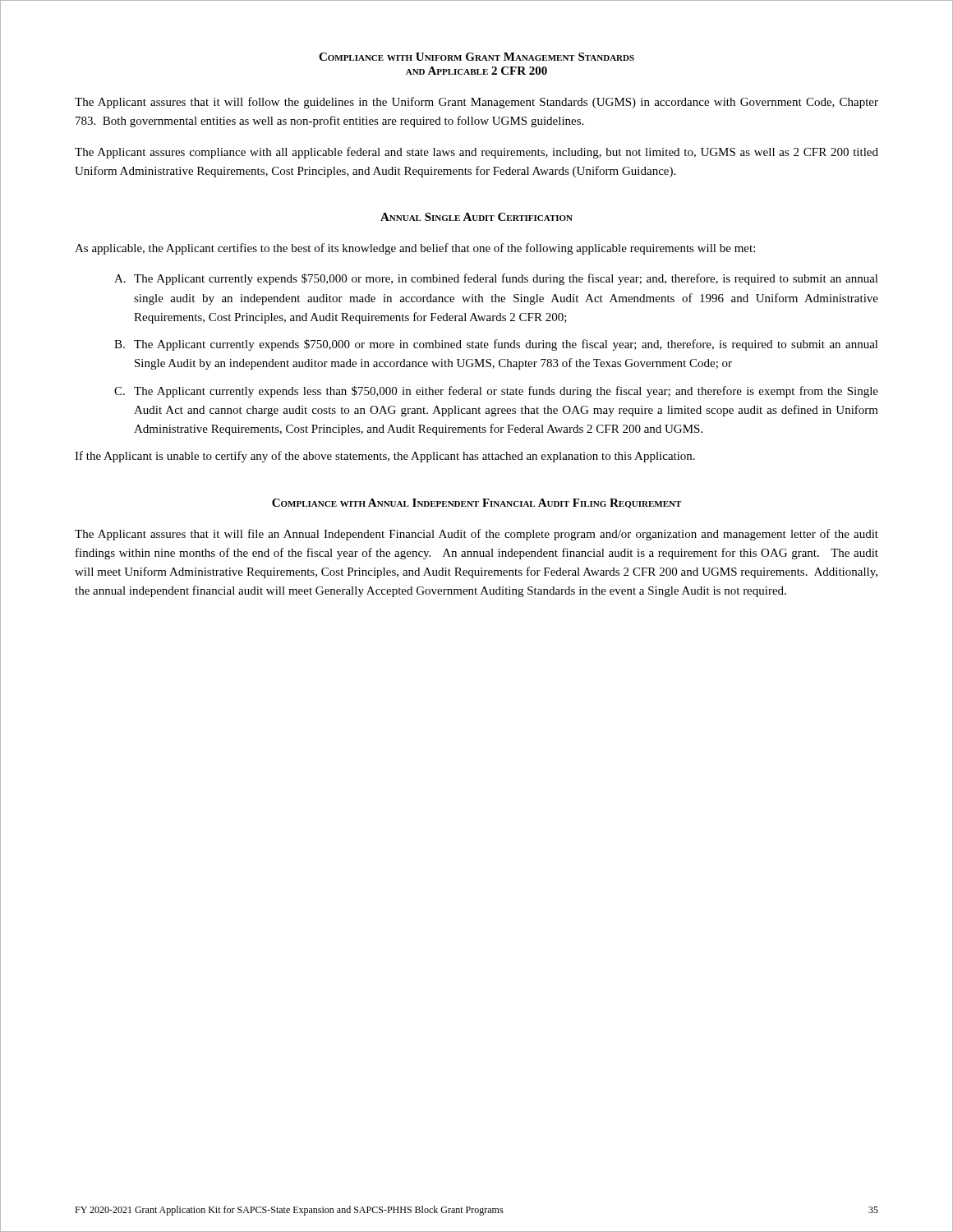Select the list item that says "A. The Applicant currently"
The image size is (953, 1232).
pyautogui.click(x=496, y=298)
